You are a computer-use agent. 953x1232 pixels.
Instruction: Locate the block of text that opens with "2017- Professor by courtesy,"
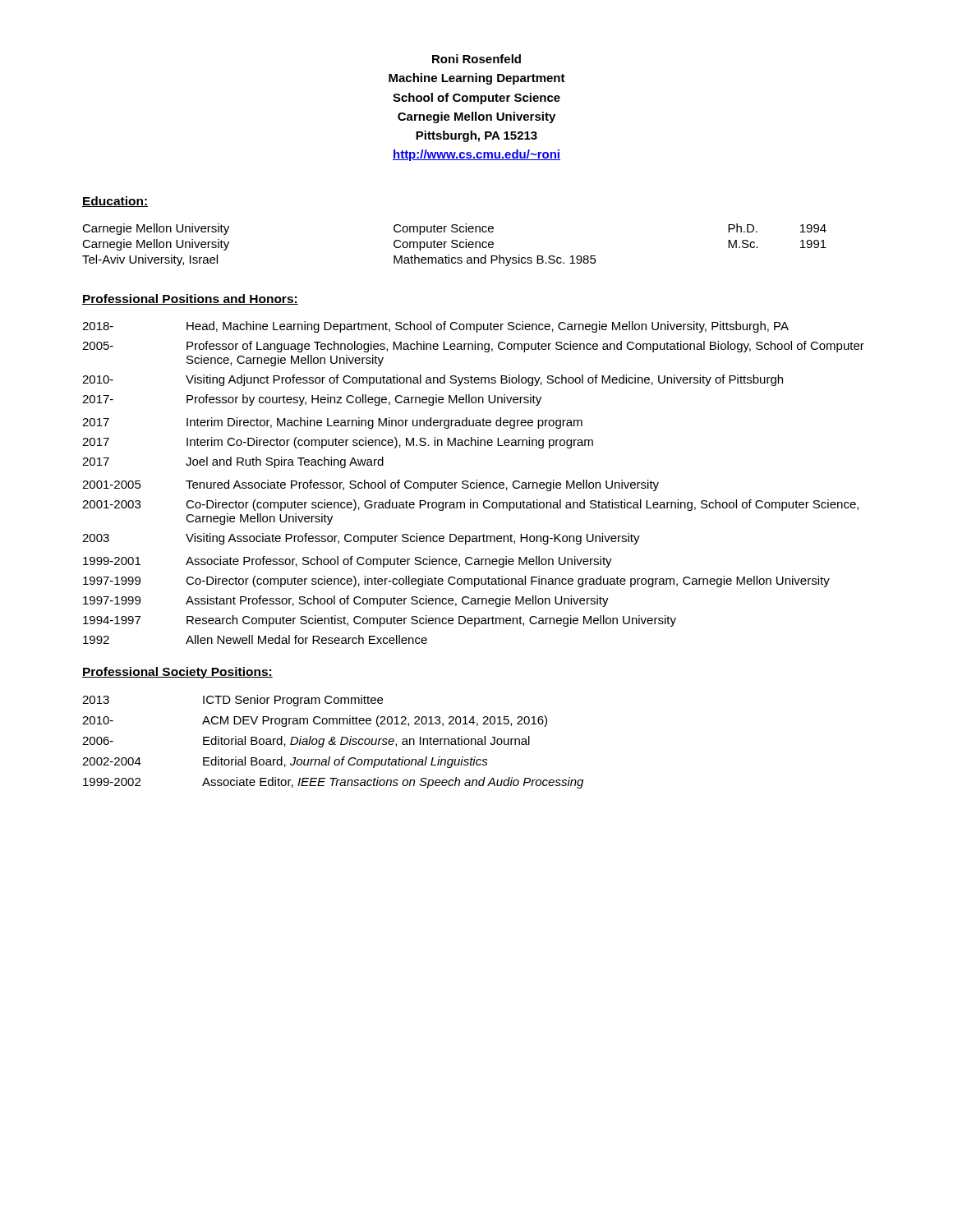pos(476,399)
